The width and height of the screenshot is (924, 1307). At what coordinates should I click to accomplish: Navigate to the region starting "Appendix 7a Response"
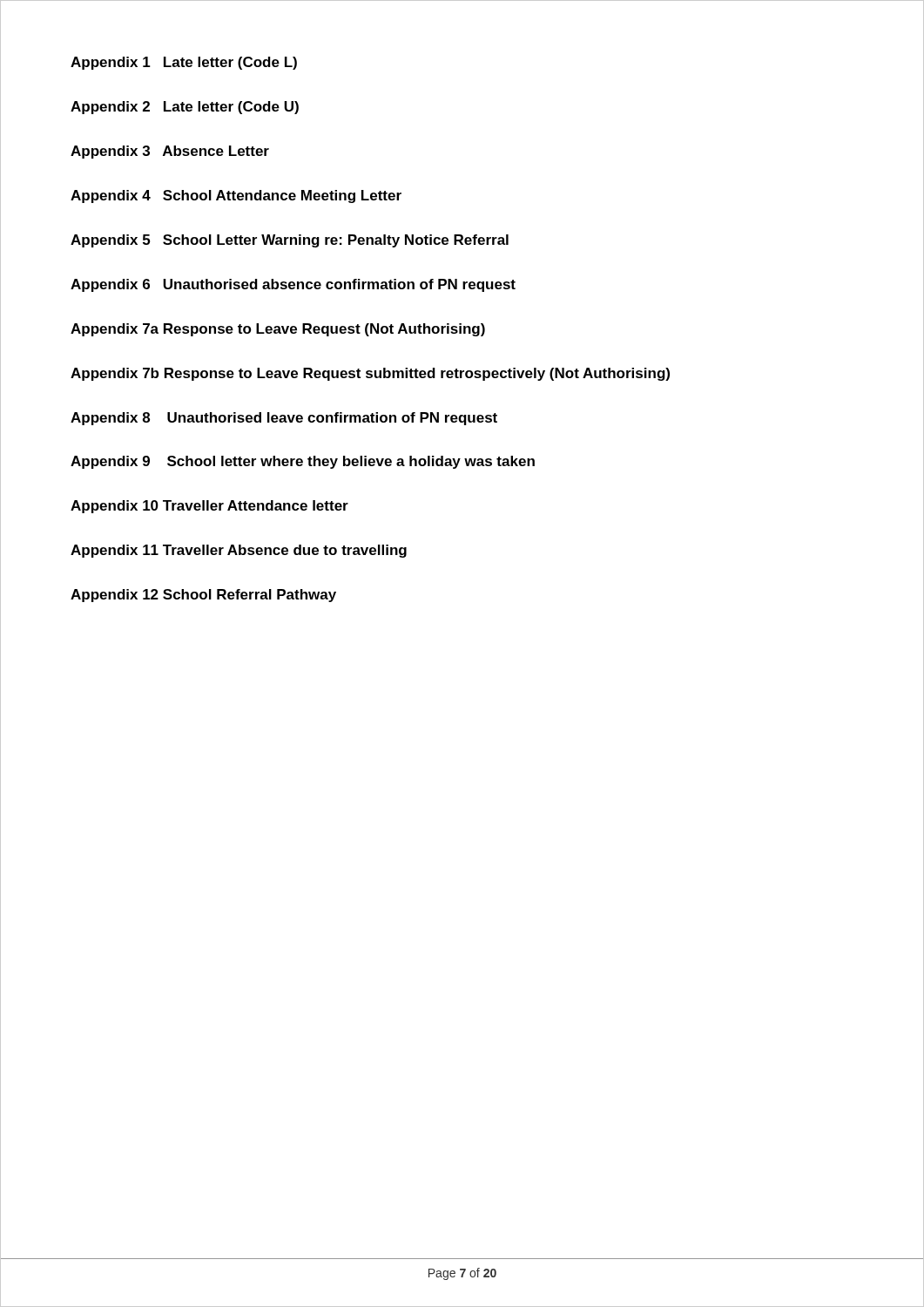[x=278, y=329]
